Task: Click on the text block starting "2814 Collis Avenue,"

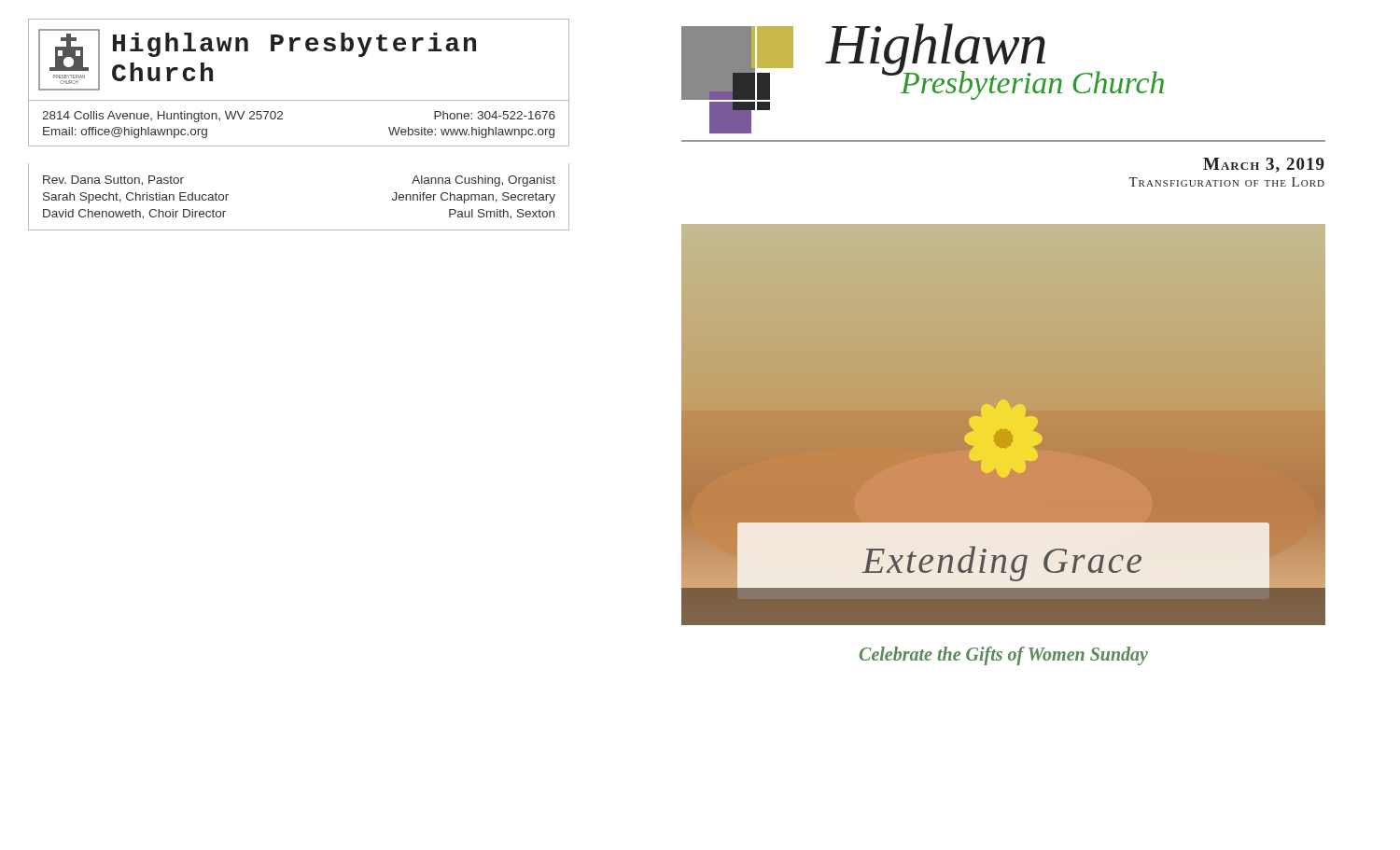Action: tap(161, 115)
